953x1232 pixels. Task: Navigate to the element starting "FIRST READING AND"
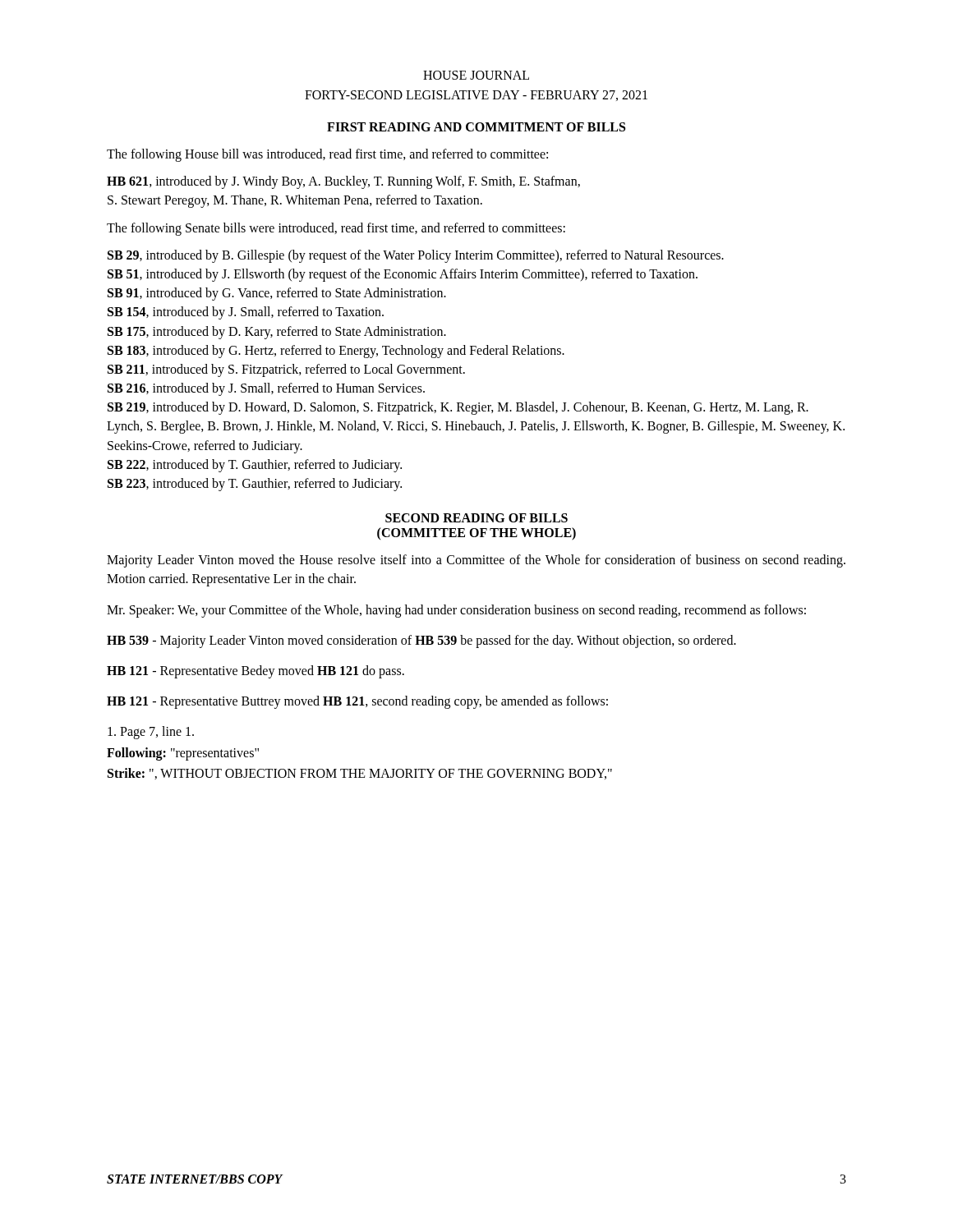[x=476, y=127]
